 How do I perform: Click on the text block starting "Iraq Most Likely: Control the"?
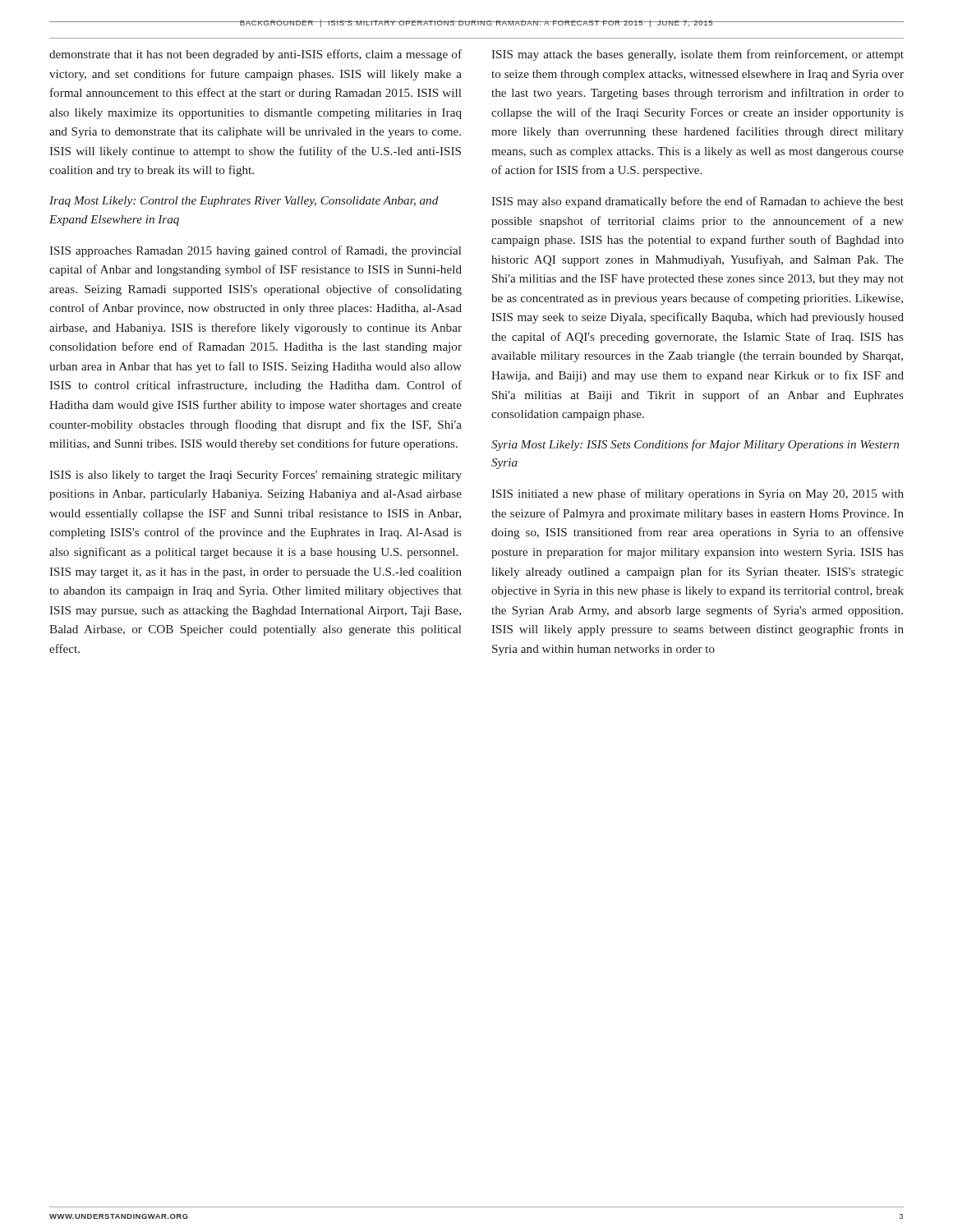point(244,209)
